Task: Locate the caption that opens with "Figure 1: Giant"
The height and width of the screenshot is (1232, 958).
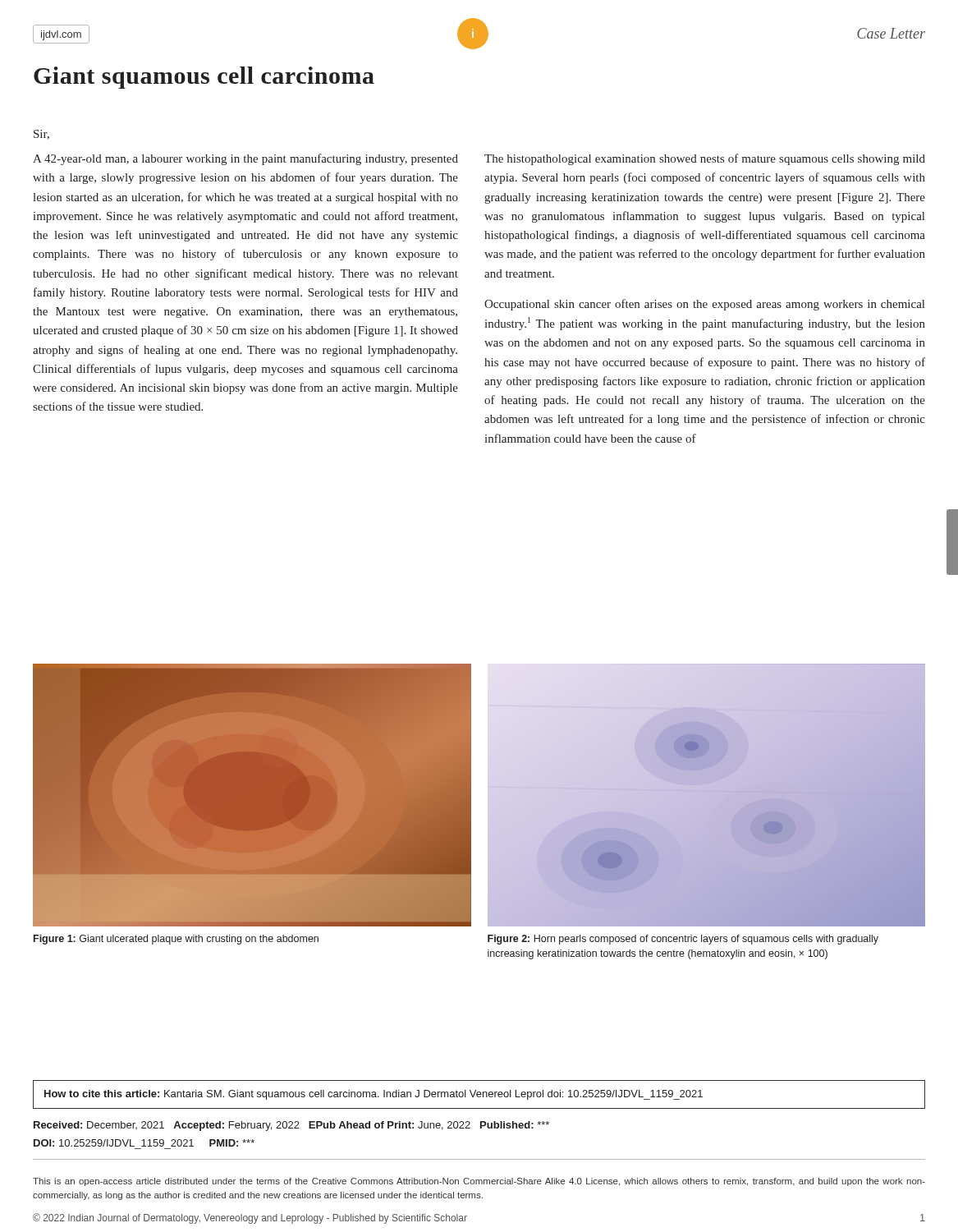Action: pos(176,939)
